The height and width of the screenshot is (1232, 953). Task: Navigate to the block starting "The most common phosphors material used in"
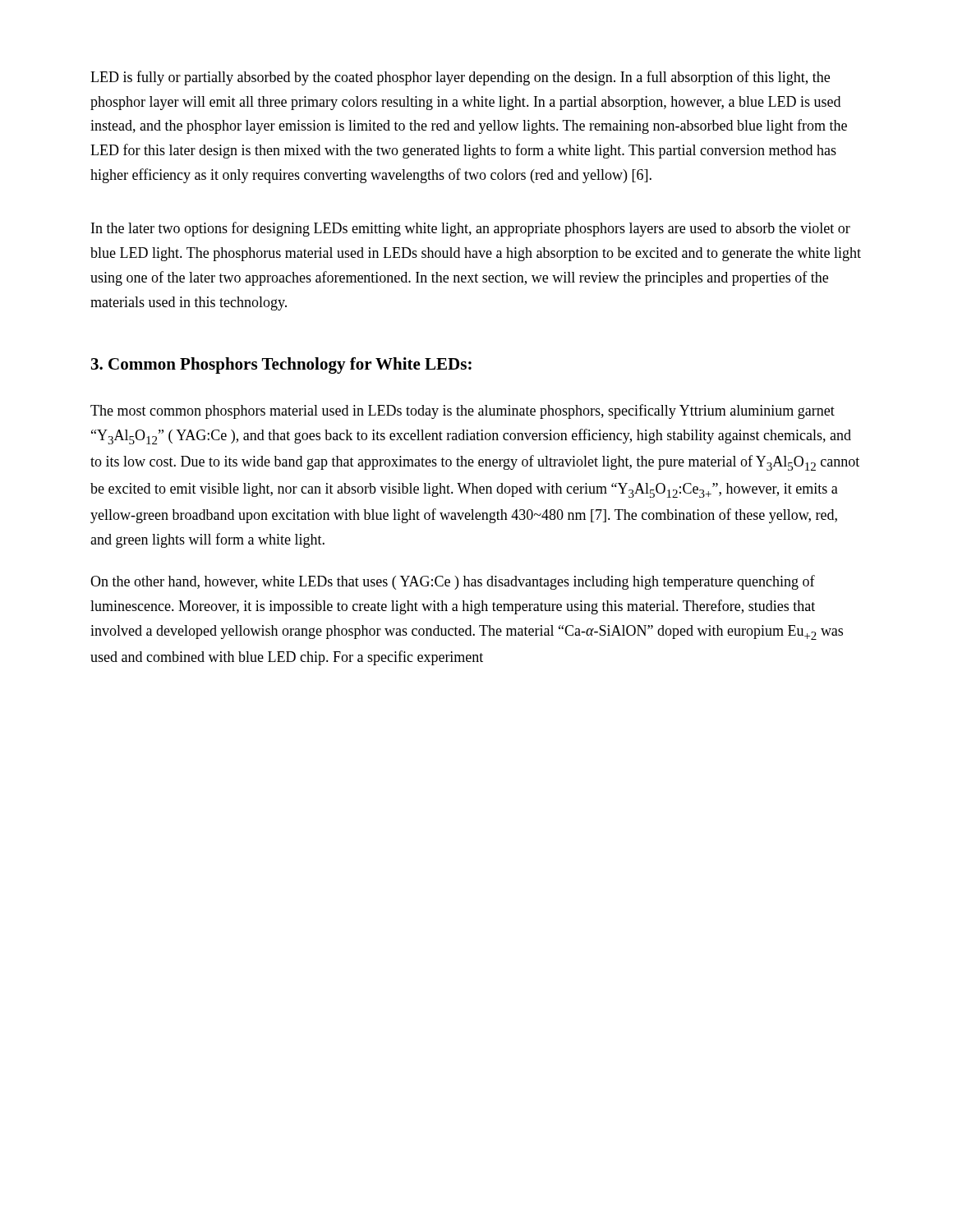[x=476, y=476]
